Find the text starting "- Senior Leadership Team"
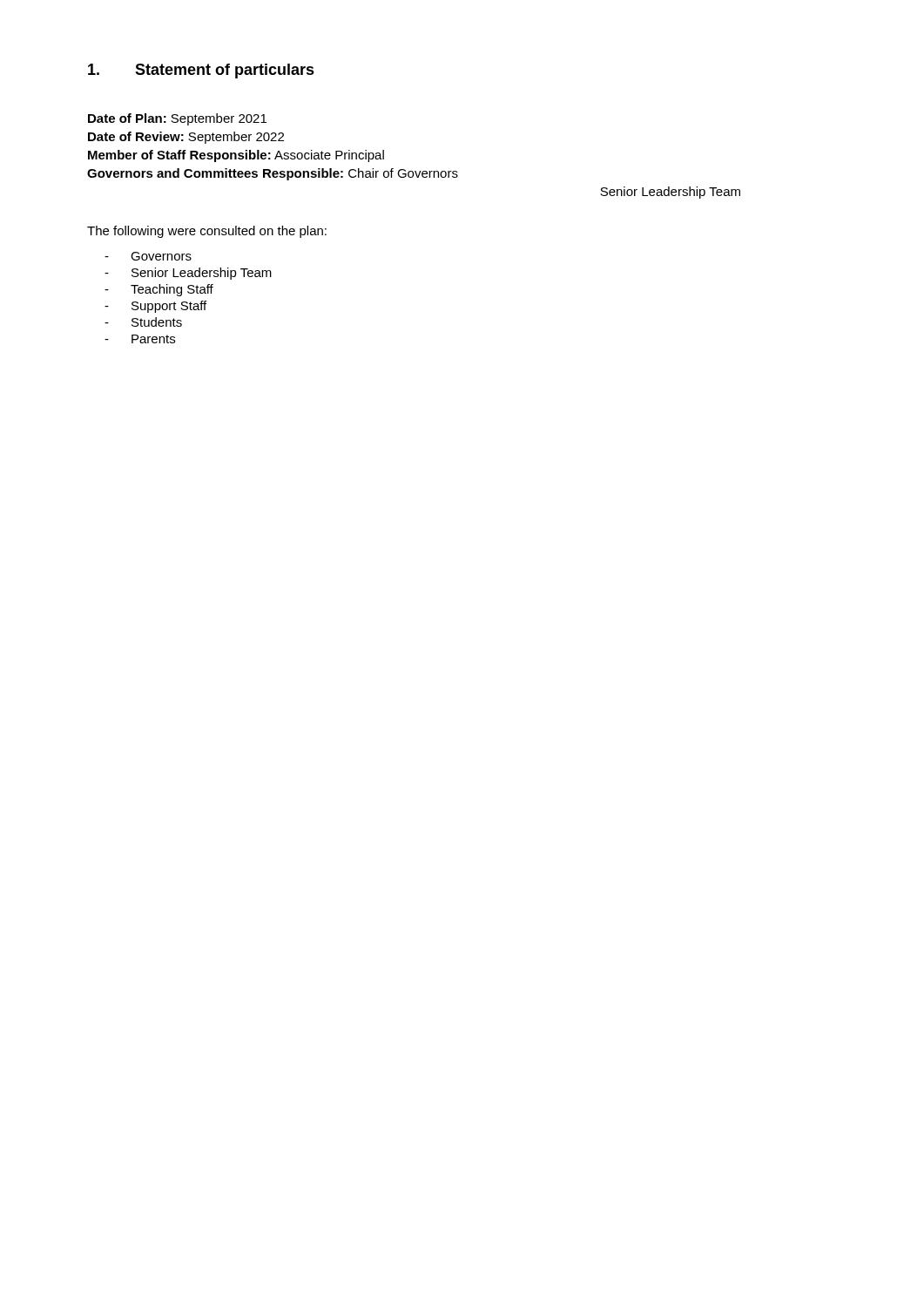 click(x=188, y=272)
